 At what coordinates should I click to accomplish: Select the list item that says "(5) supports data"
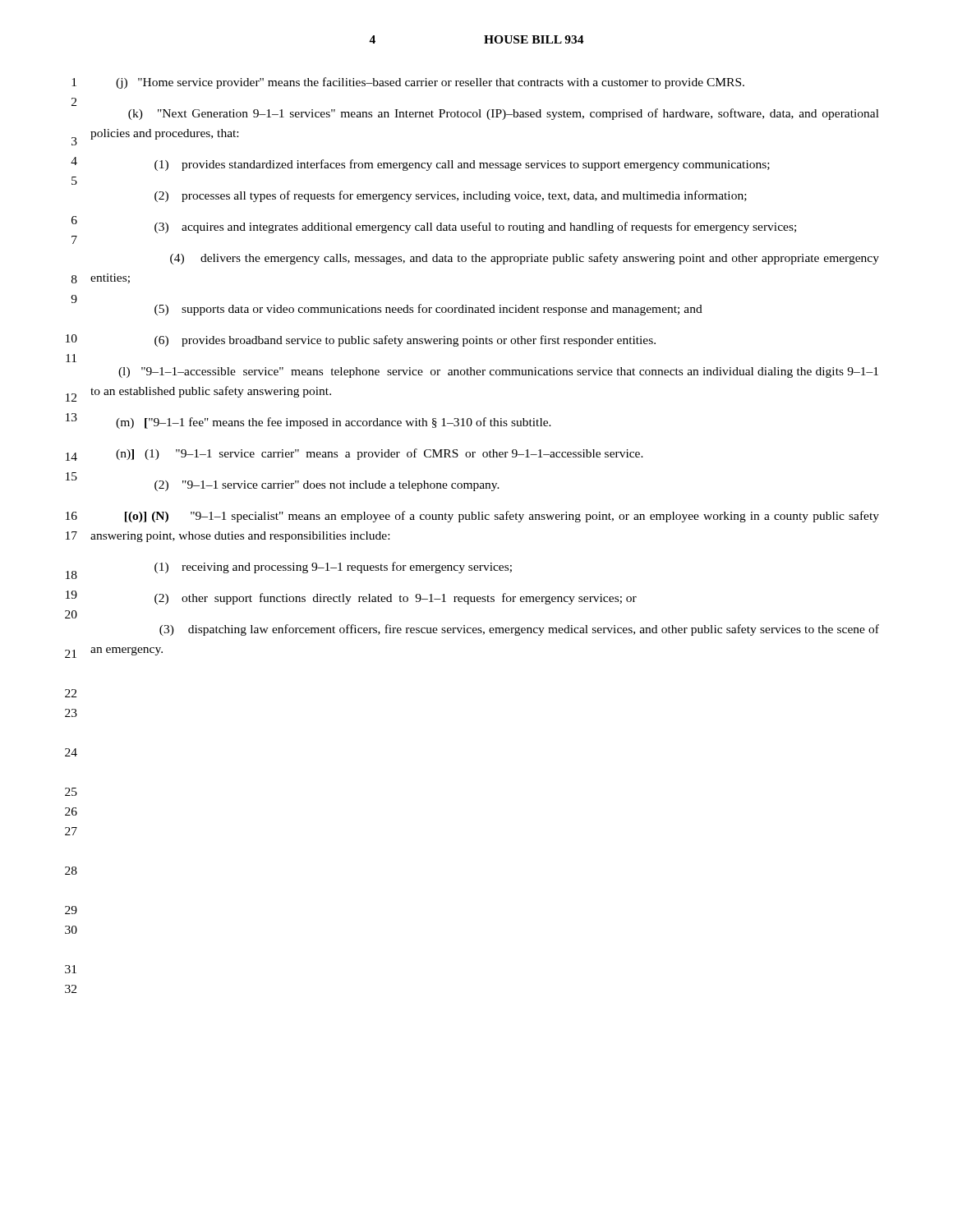click(x=396, y=309)
